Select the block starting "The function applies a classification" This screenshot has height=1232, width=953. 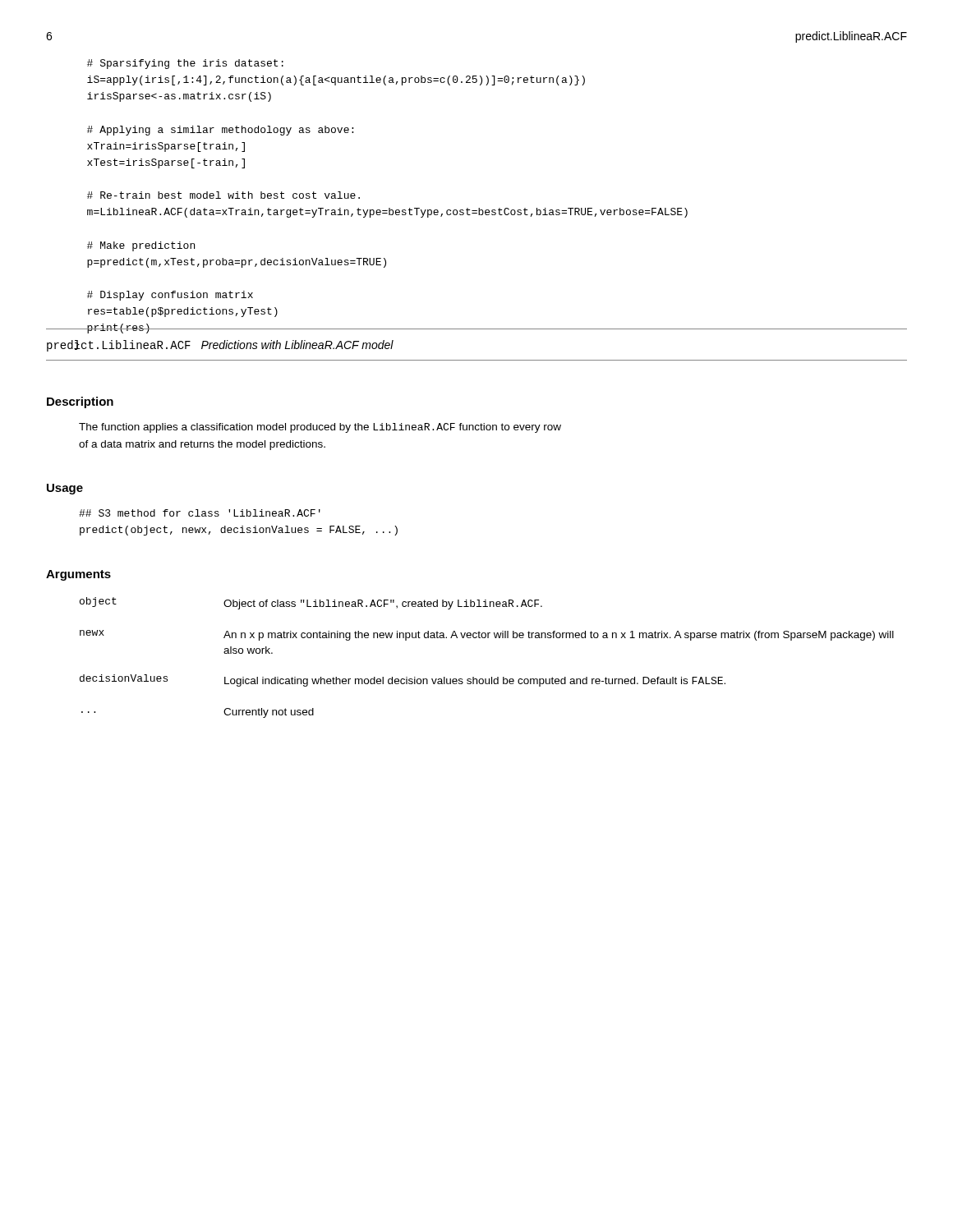coord(320,435)
